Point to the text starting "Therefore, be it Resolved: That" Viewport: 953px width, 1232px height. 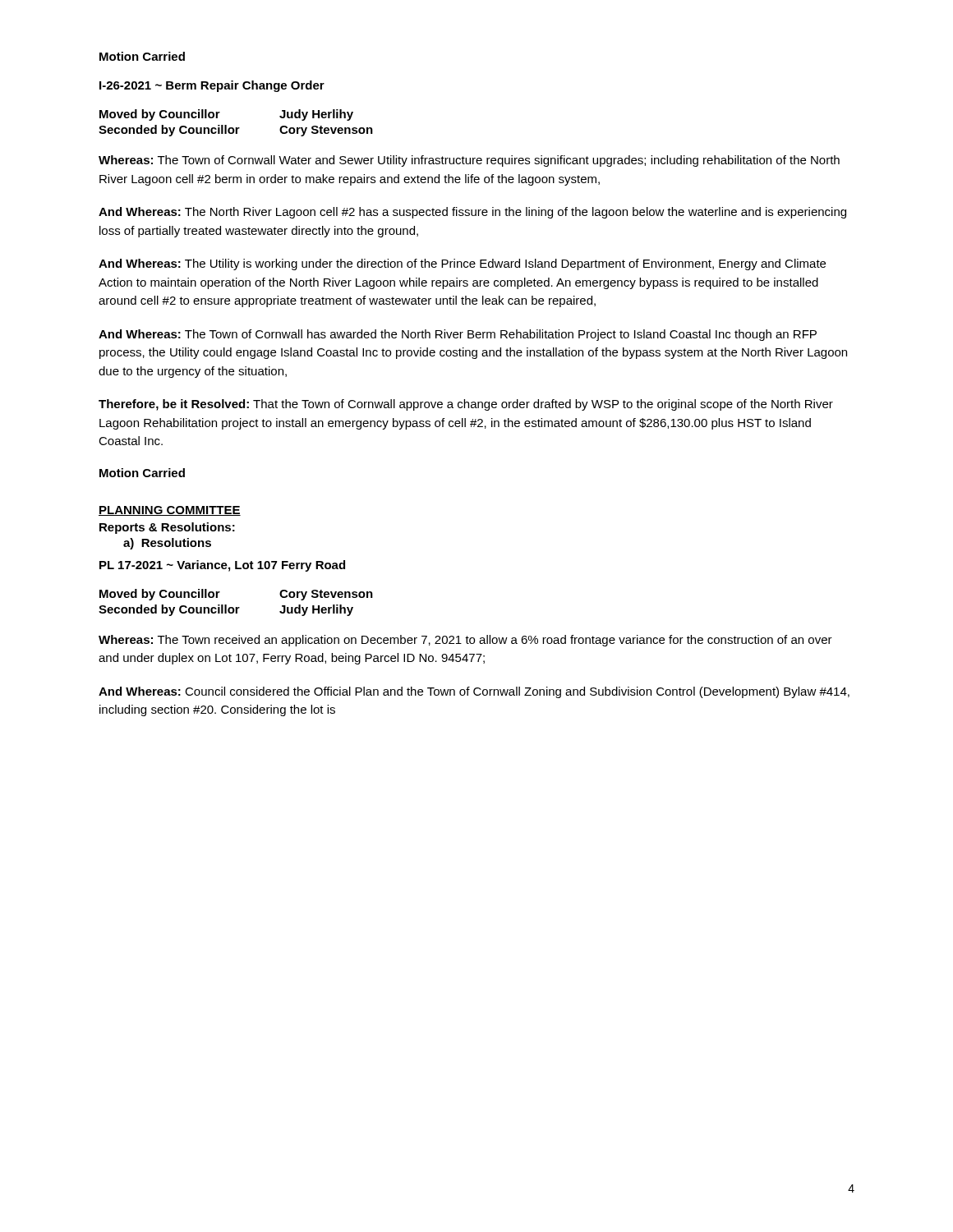coord(476,423)
